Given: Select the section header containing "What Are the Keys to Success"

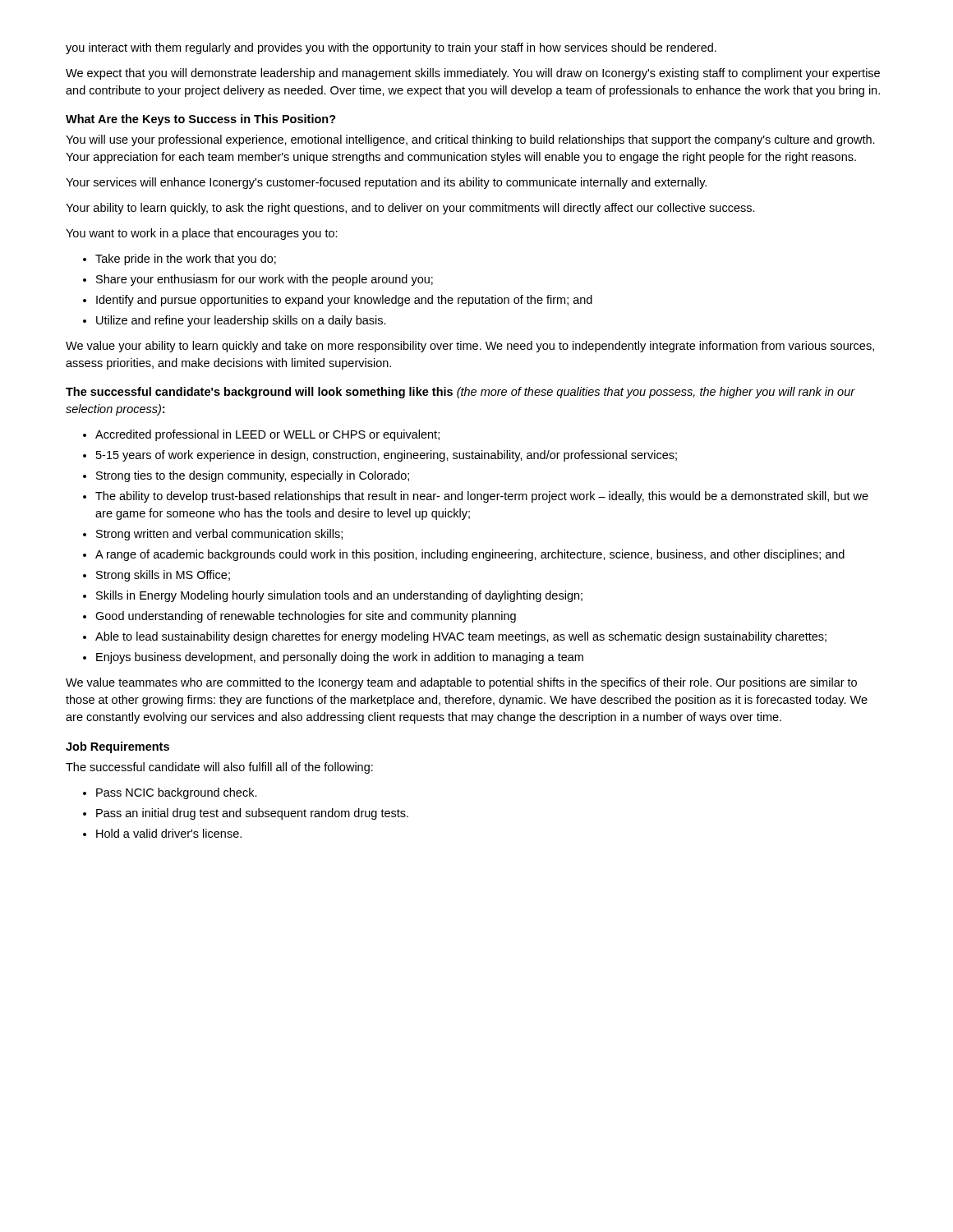Looking at the screenshot, I should point(201,120).
